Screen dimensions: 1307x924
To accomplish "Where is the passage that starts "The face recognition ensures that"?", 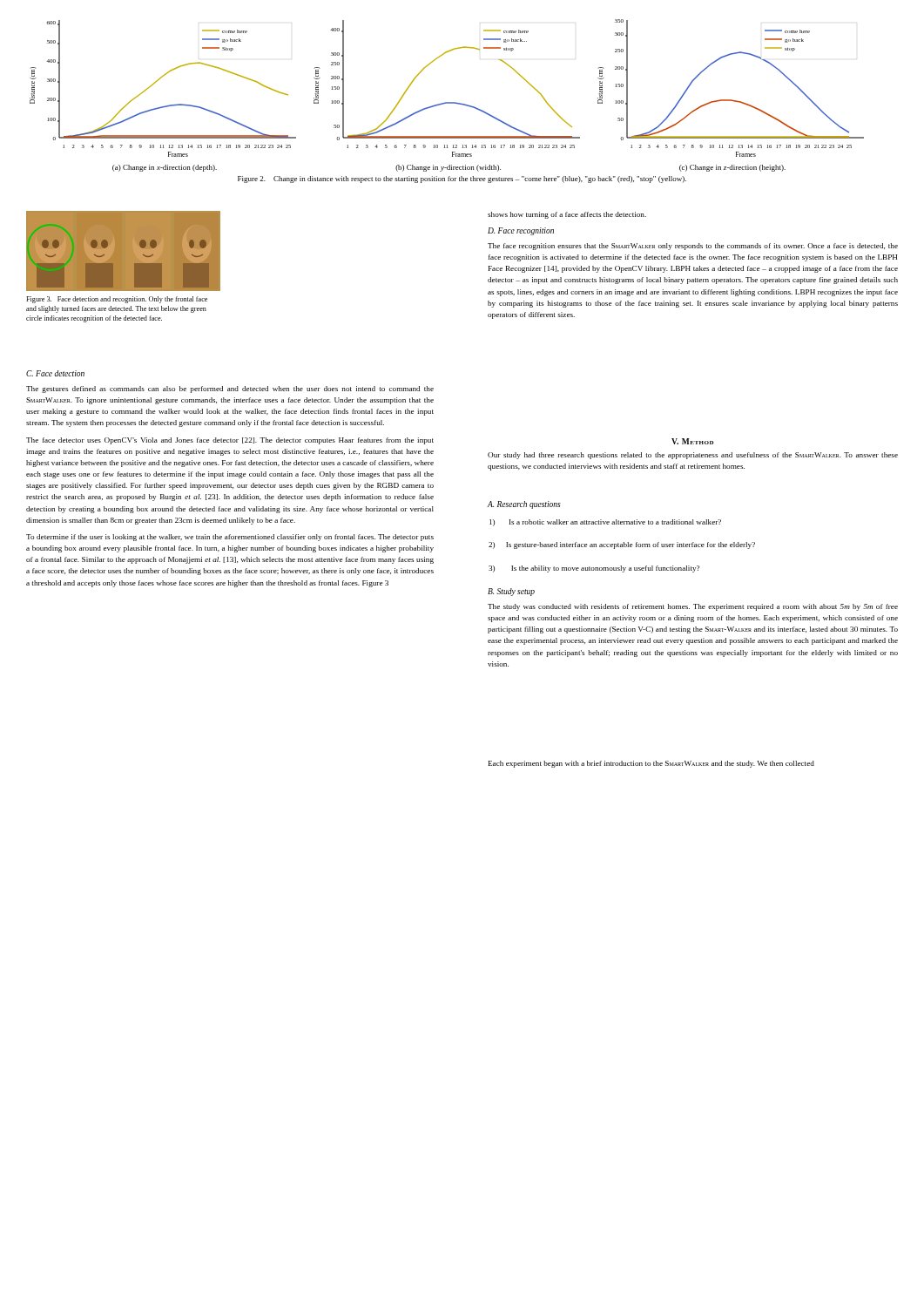I will [x=693, y=280].
